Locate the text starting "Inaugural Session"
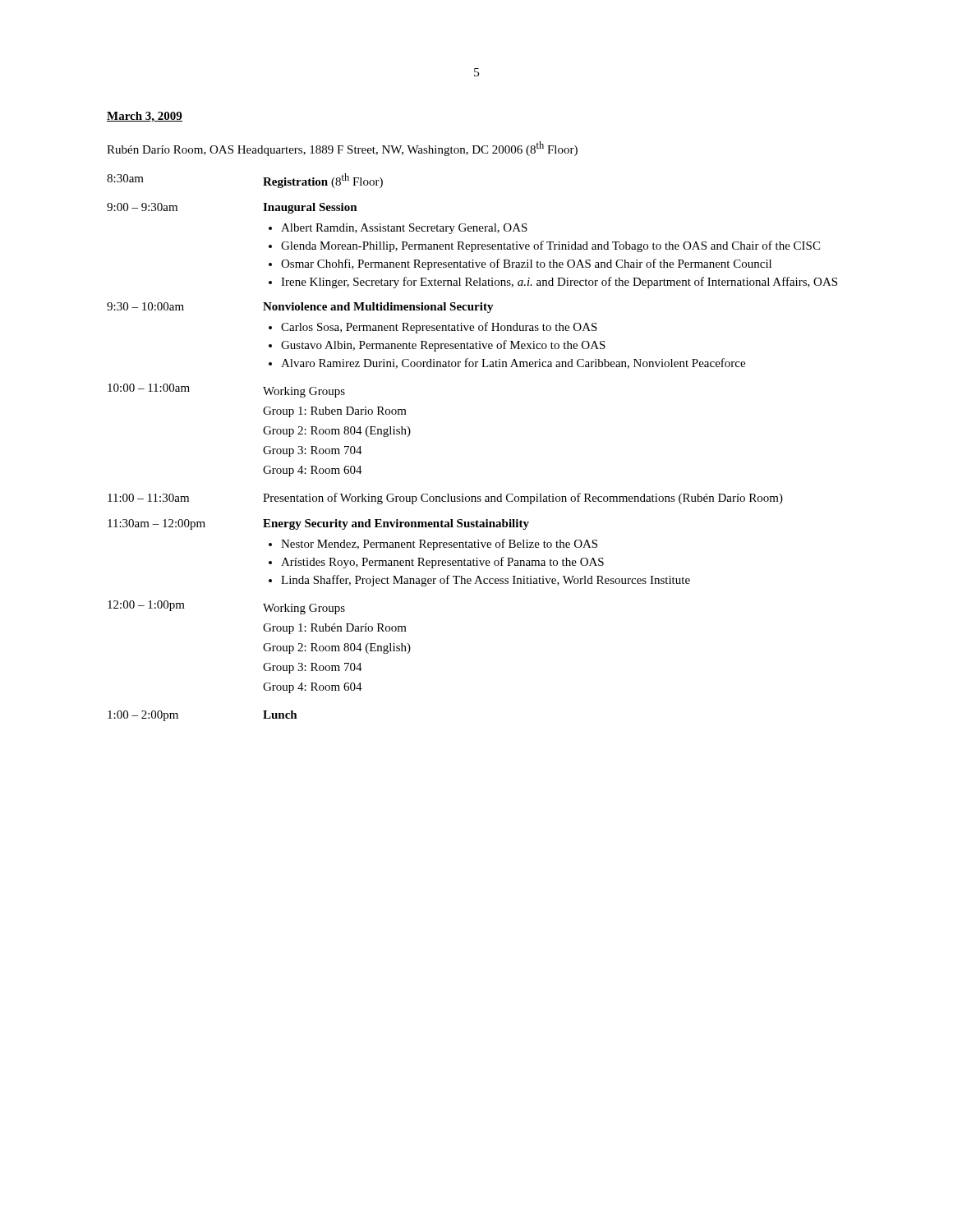The width and height of the screenshot is (953, 1232). (310, 207)
